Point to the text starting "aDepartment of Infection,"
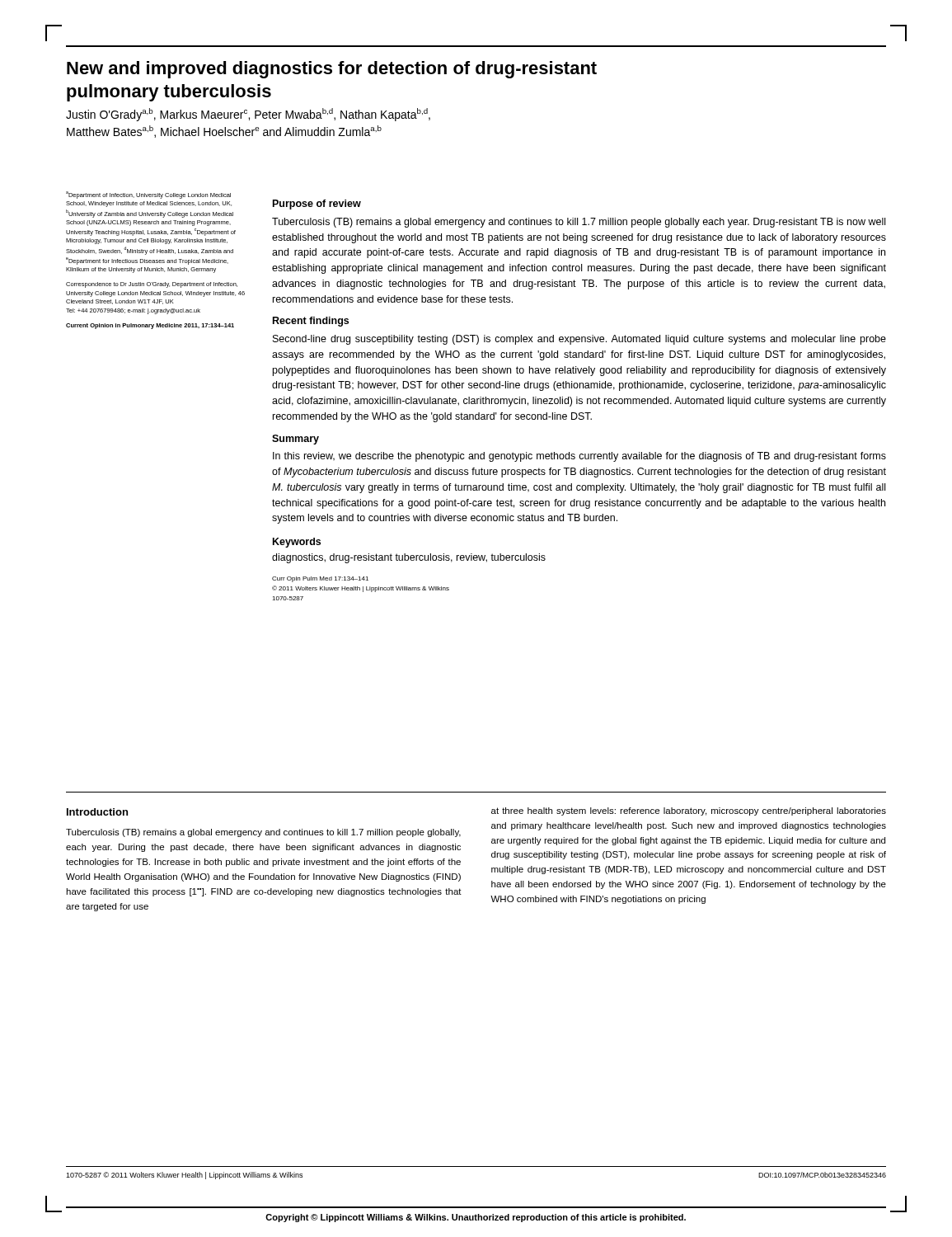952x1237 pixels. pos(151,231)
